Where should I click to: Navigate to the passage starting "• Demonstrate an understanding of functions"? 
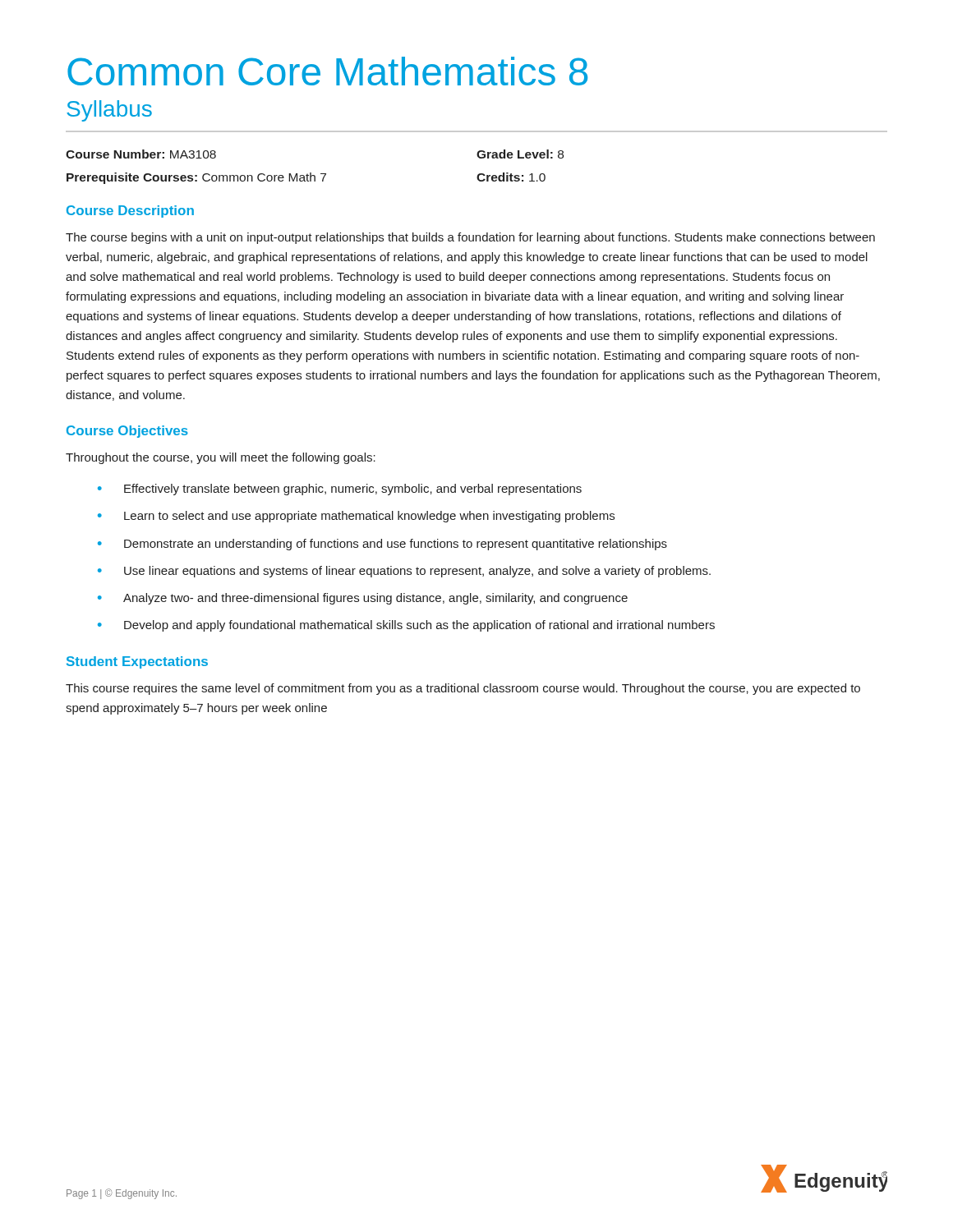point(492,544)
